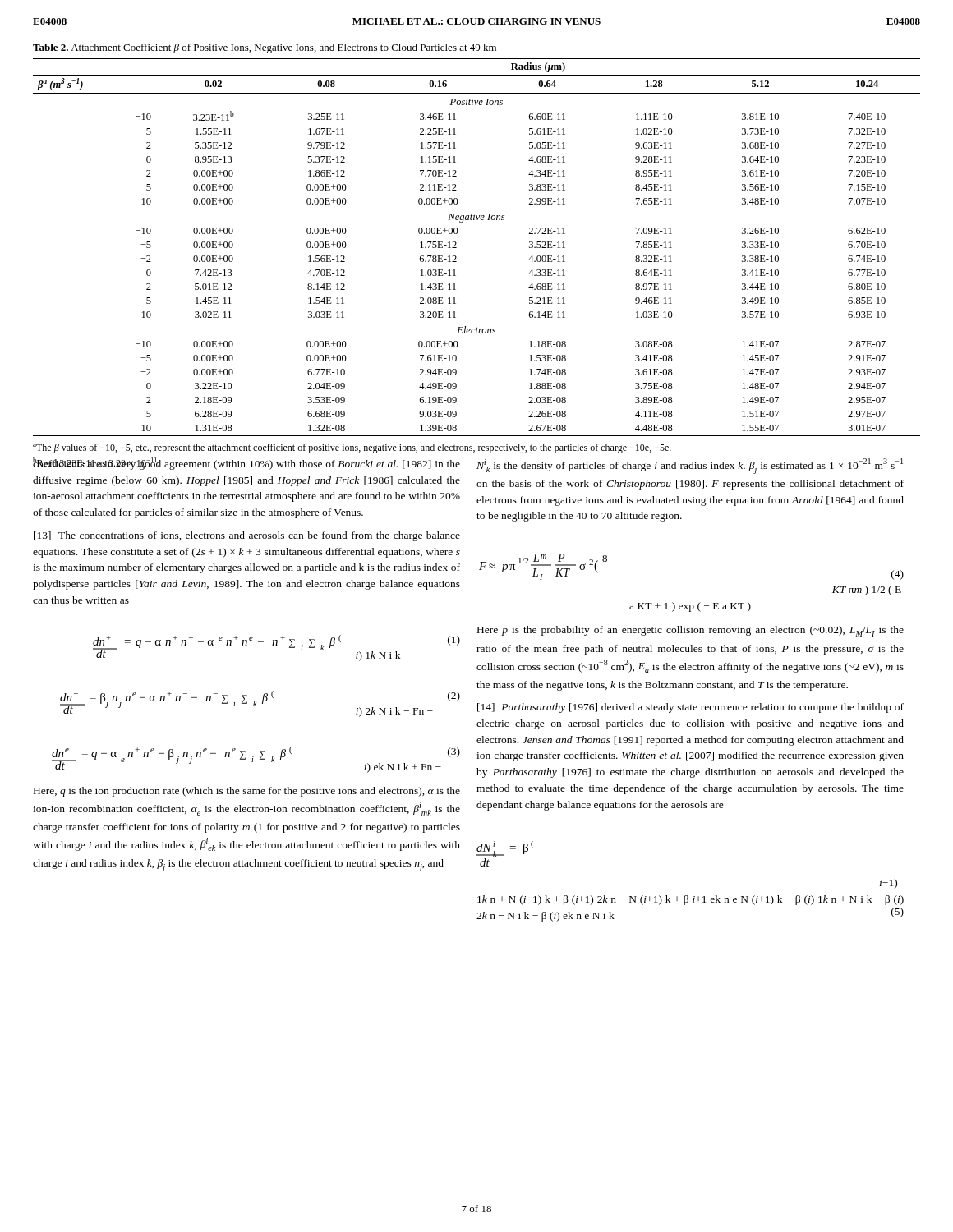Find the block on this page that starts "[14] Parthasarathy [1976]"
The width and height of the screenshot is (953, 1232).
point(690,756)
